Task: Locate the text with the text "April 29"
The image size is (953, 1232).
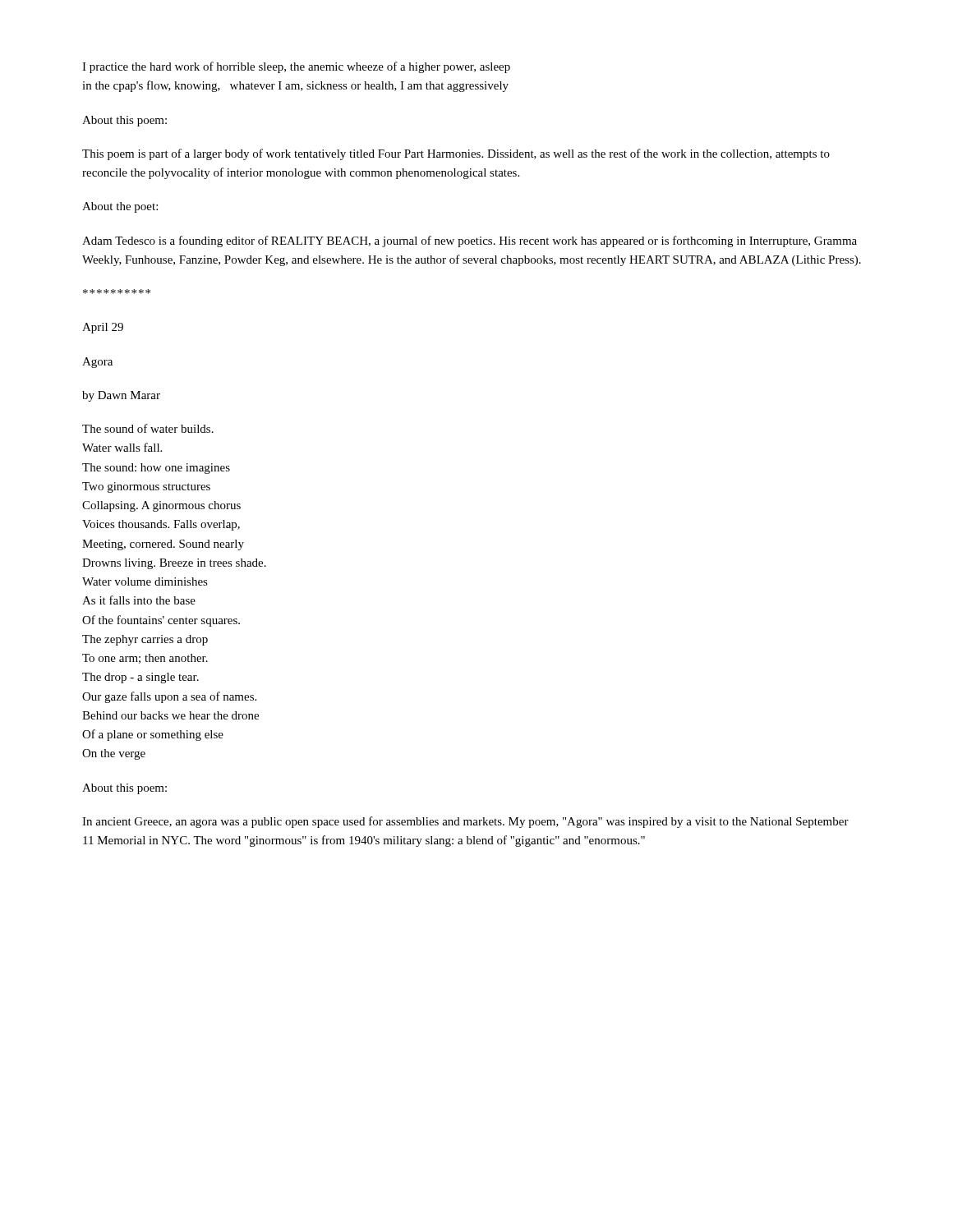Action: [103, 328]
